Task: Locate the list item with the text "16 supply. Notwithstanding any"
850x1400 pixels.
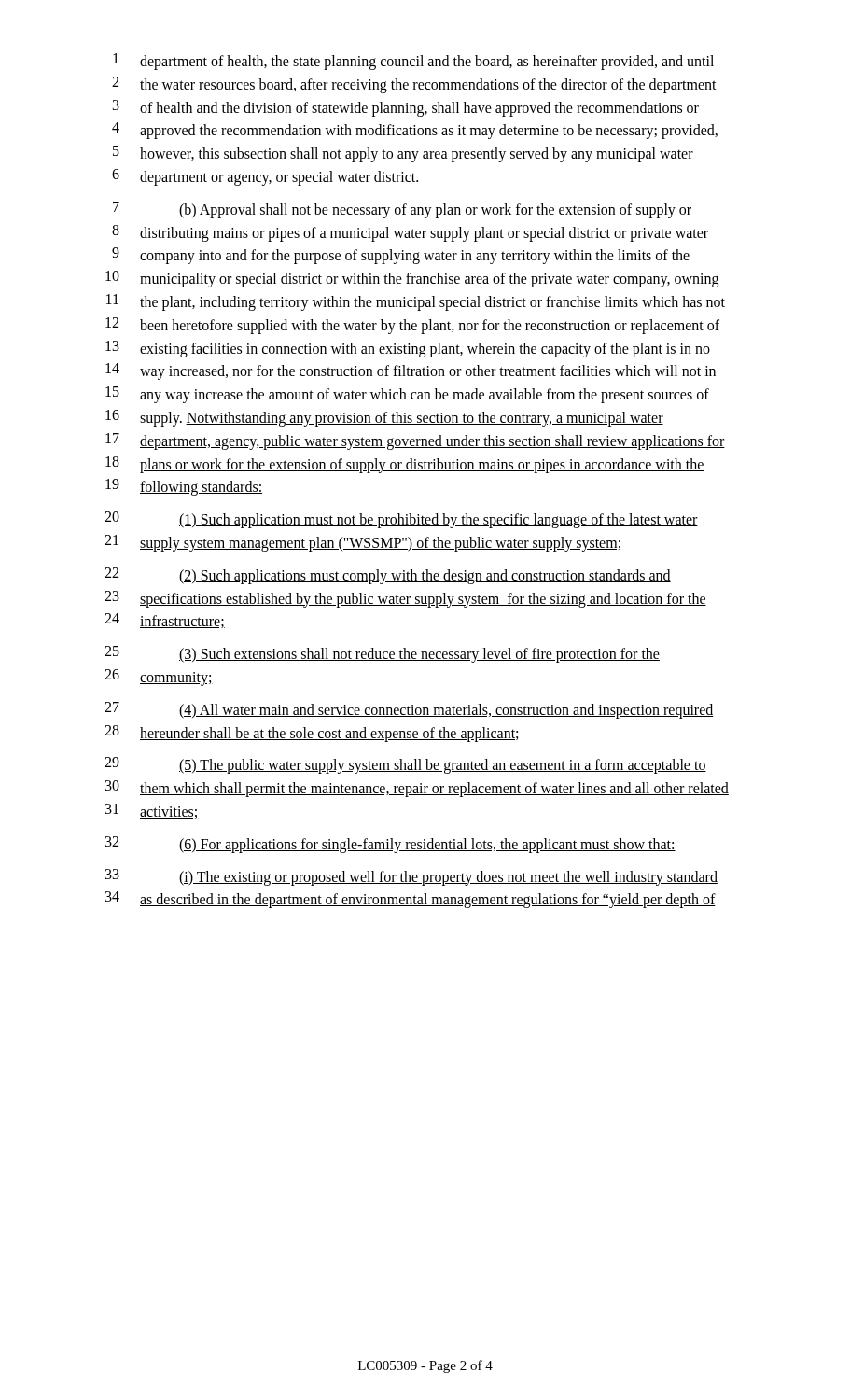Action: [425, 418]
